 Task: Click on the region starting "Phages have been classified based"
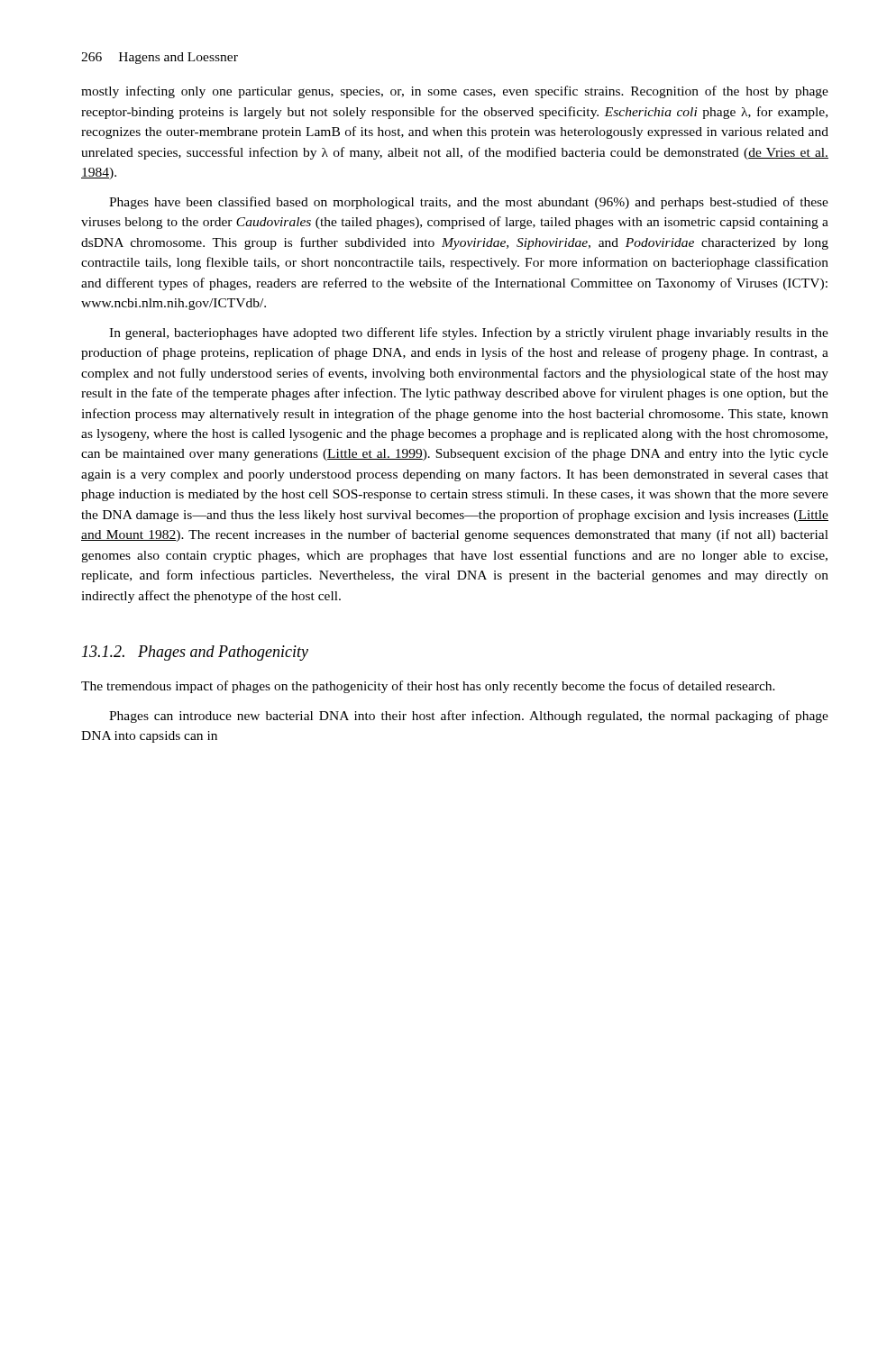[455, 253]
